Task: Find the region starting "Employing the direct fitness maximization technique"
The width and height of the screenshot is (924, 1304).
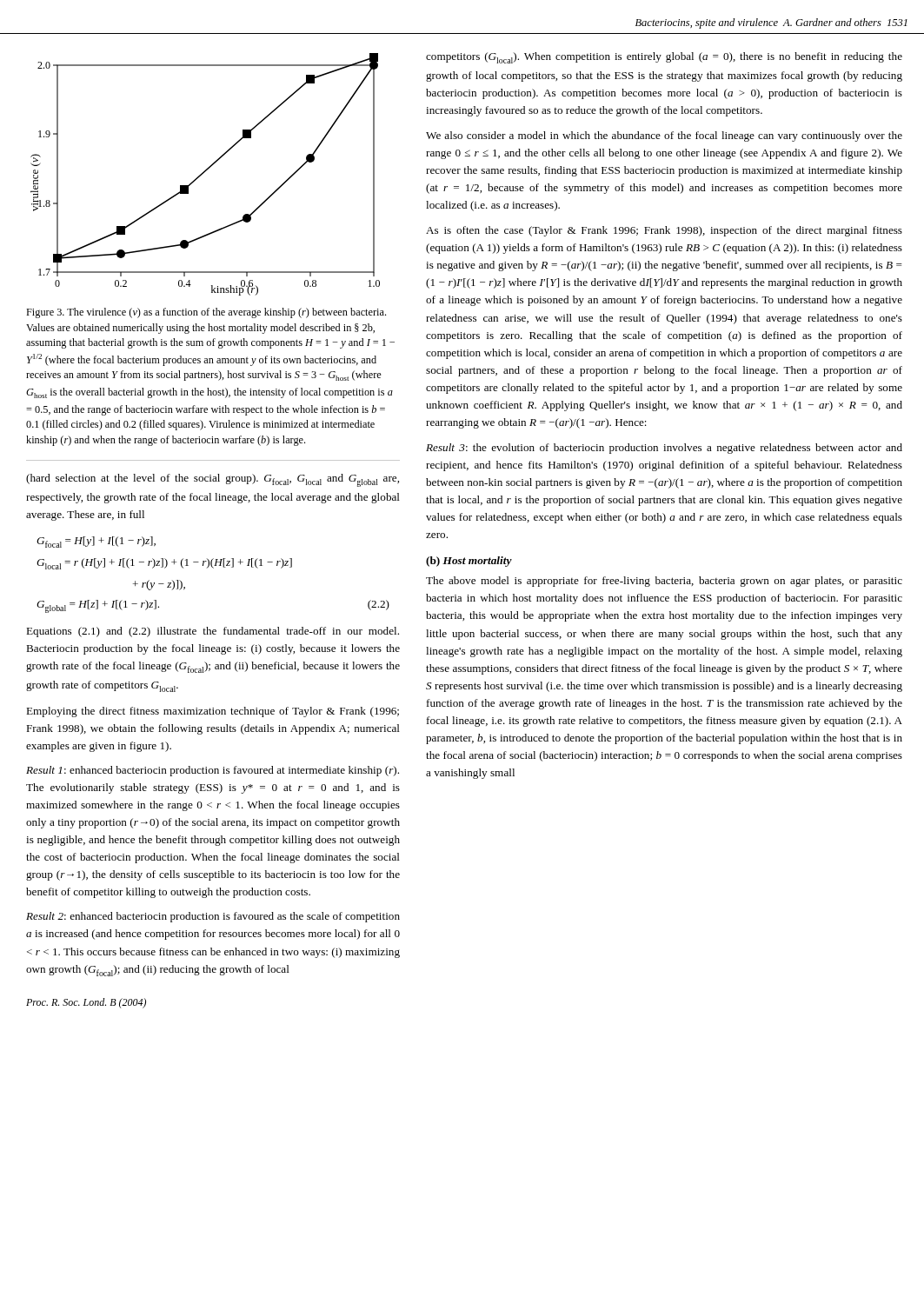Action: [x=213, y=728]
